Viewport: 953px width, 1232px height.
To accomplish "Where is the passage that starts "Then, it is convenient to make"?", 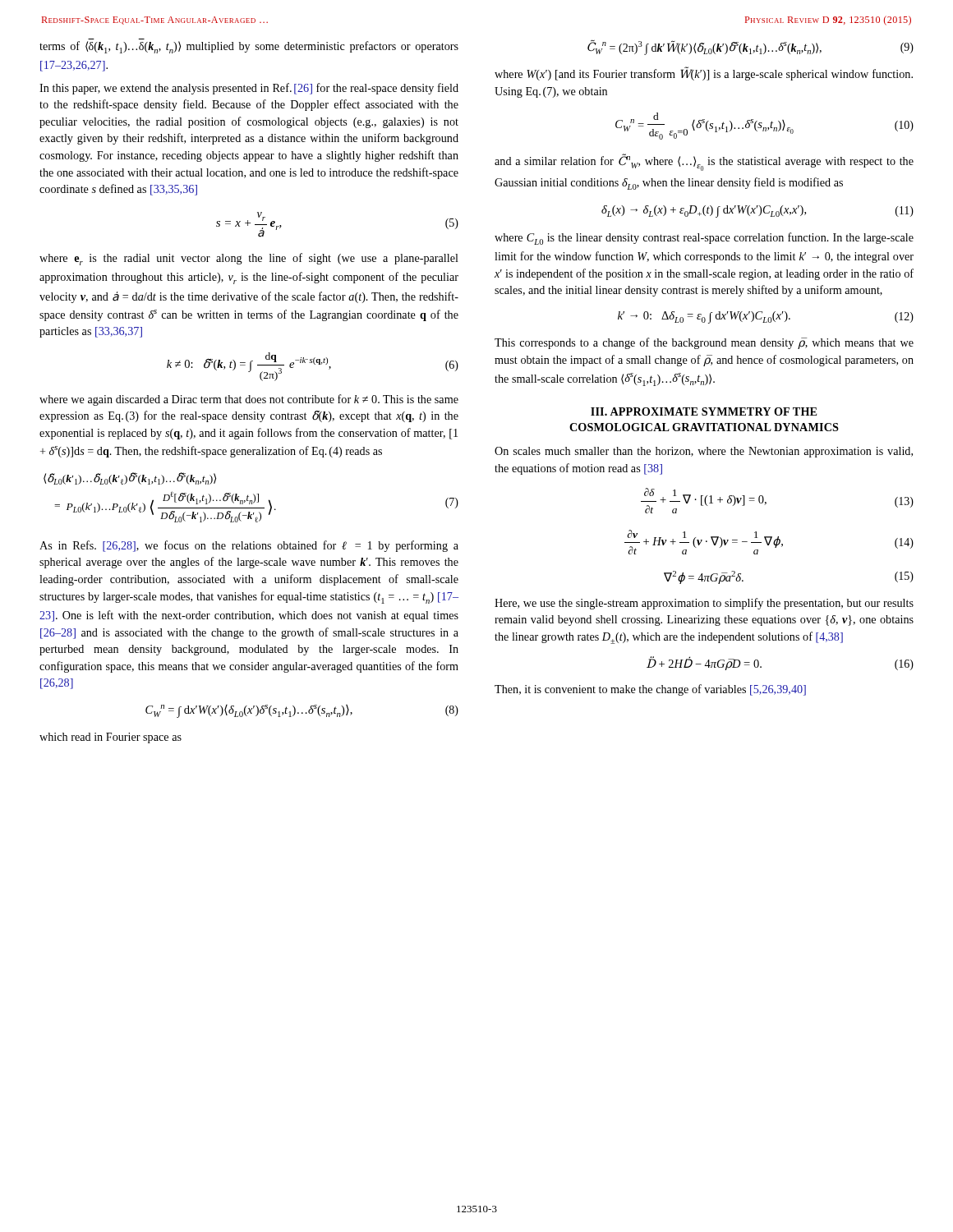I will pyautogui.click(x=704, y=689).
